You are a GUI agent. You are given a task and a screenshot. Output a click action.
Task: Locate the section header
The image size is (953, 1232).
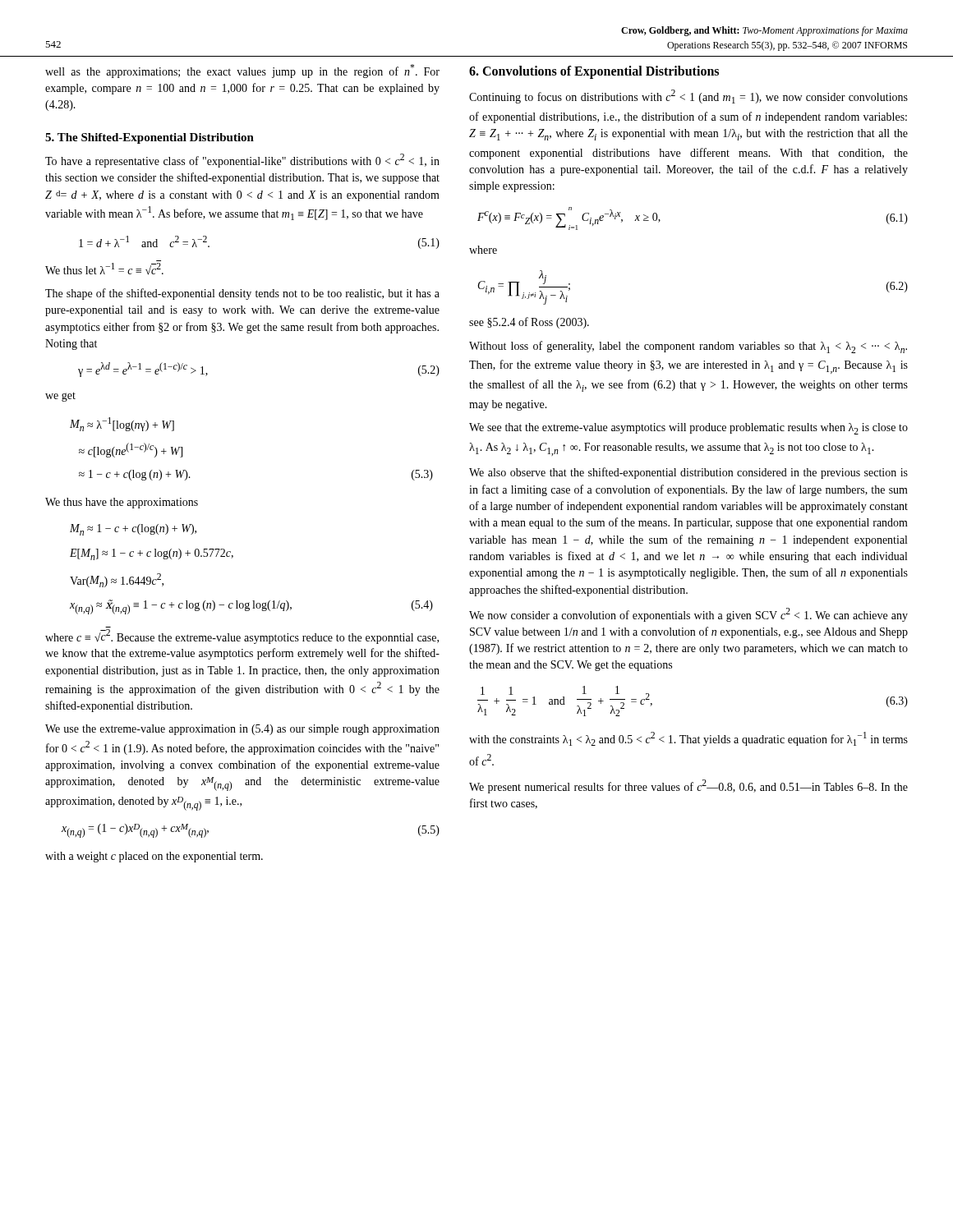tap(149, 137)
